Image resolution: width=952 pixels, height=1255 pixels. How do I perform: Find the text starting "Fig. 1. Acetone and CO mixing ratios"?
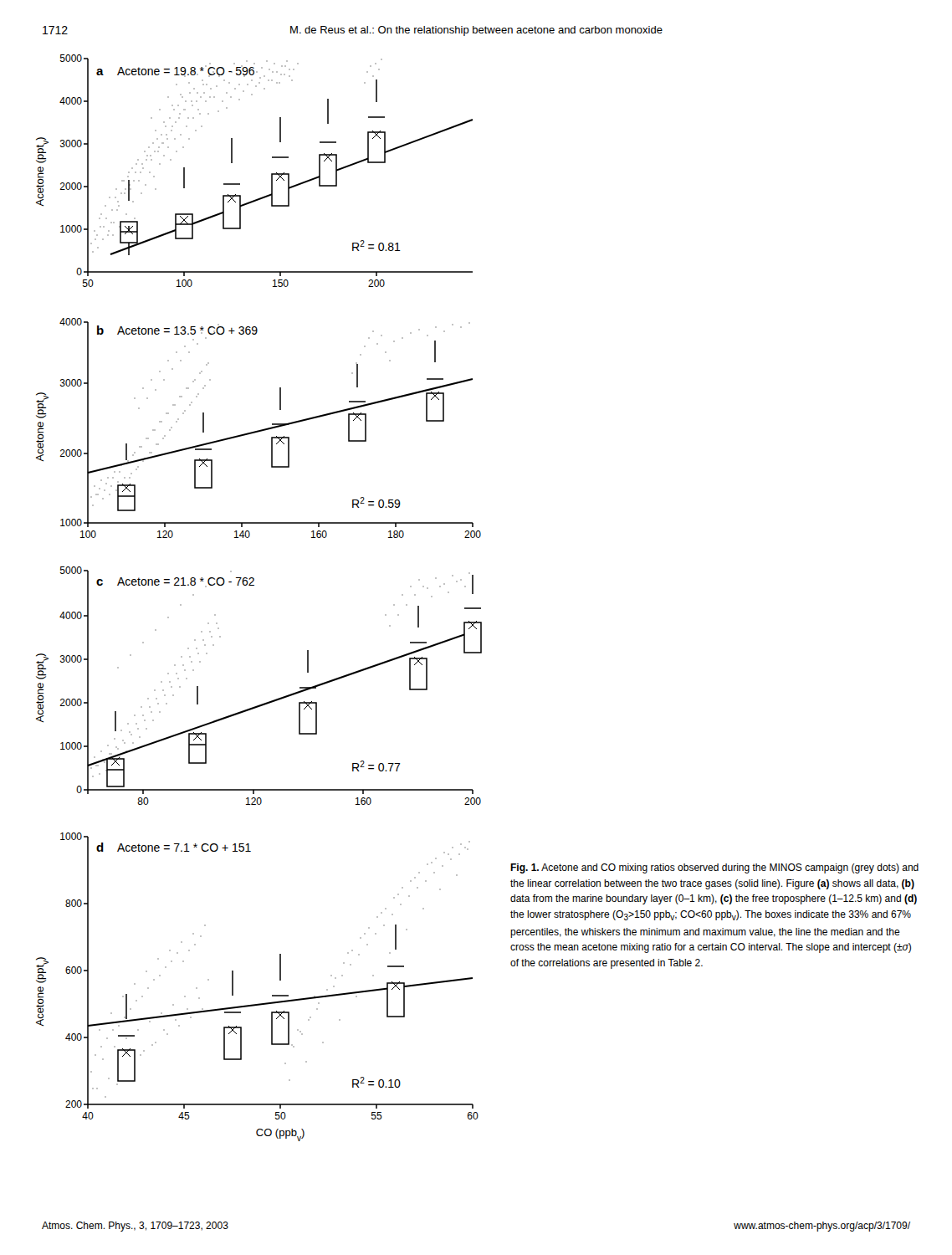tap(715, 915)
